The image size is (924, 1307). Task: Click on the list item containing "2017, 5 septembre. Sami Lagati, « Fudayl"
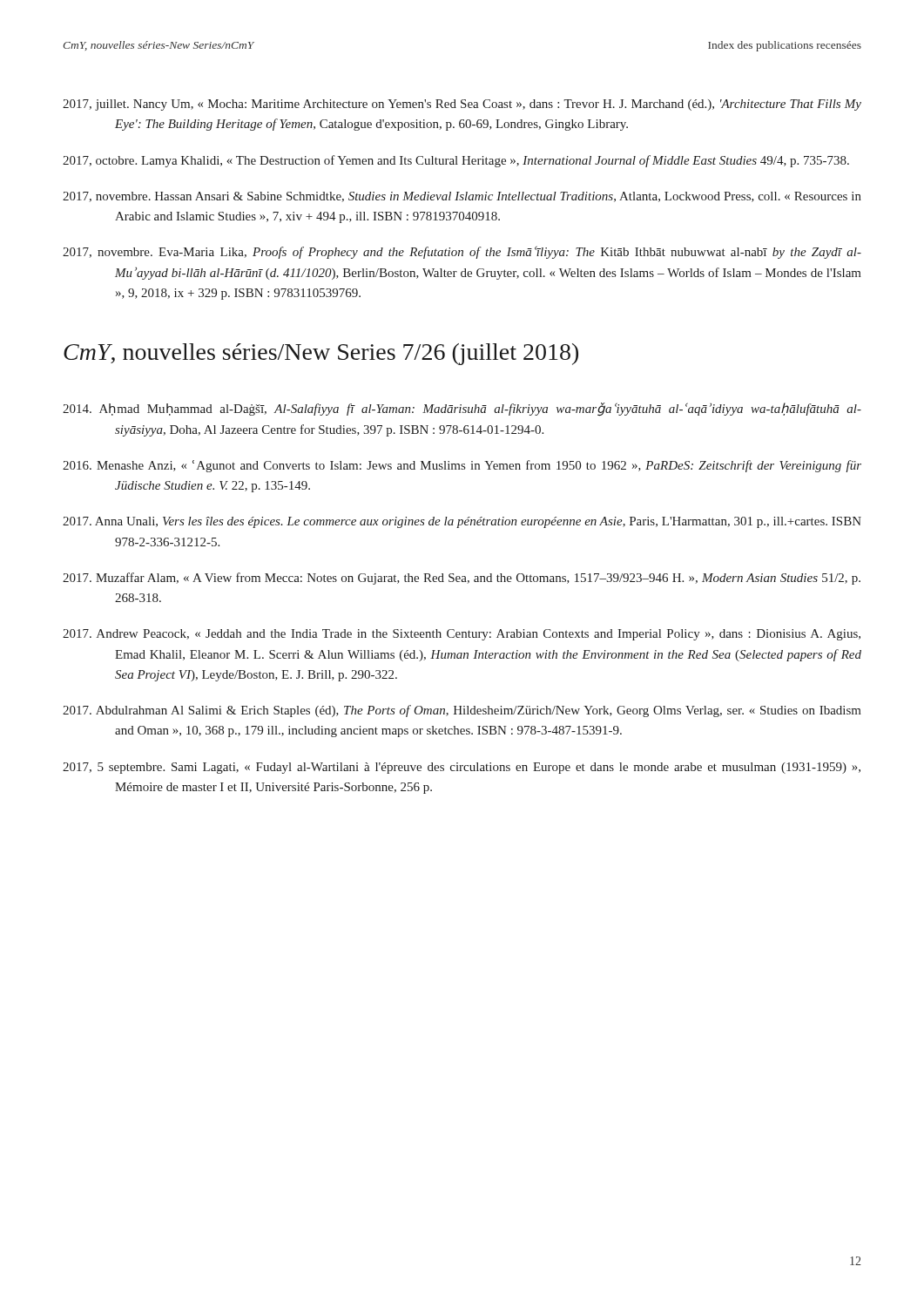click(462, 777)
